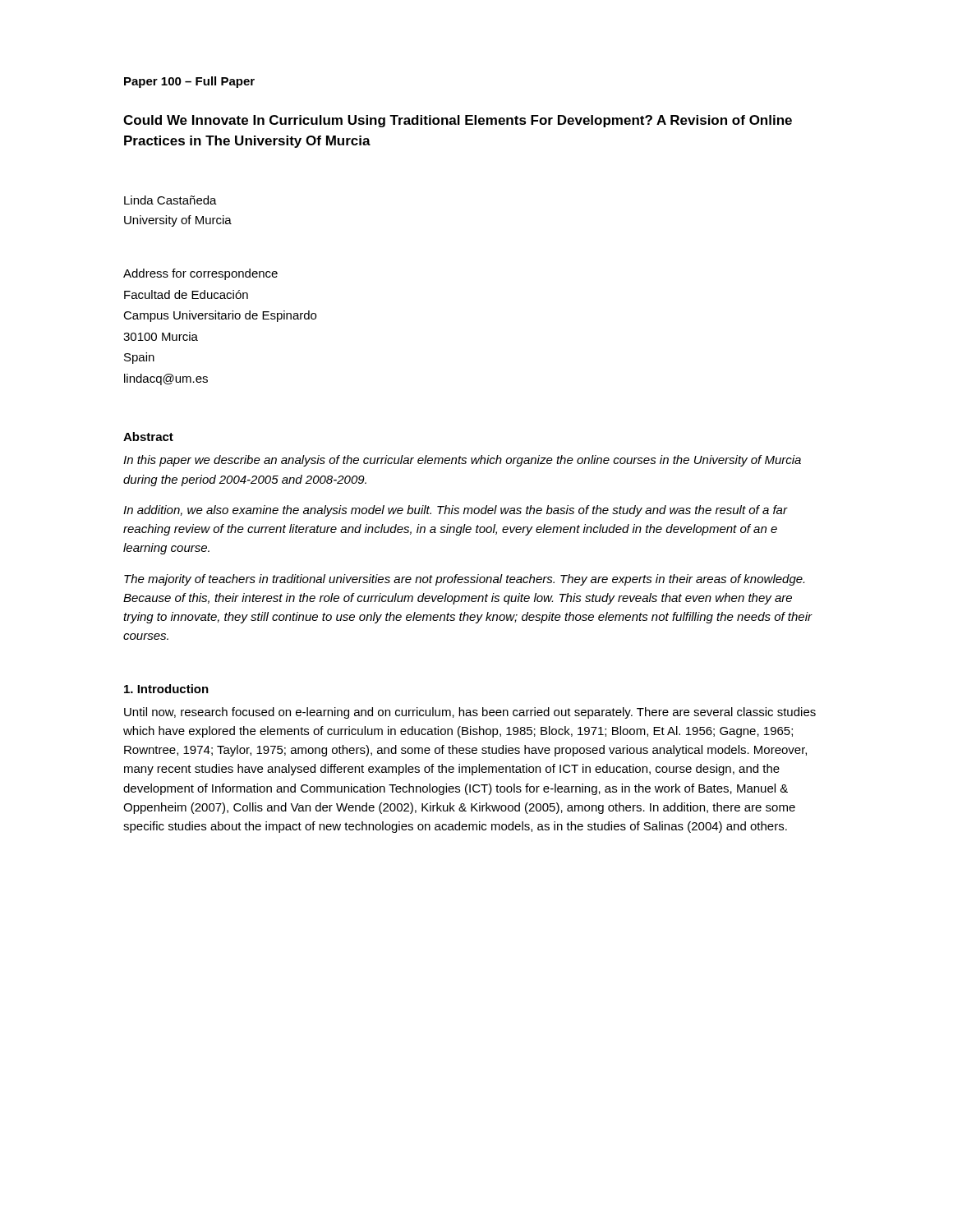Locate the section header that says "Paper 100 – Full Paper"

coord(189,81)
